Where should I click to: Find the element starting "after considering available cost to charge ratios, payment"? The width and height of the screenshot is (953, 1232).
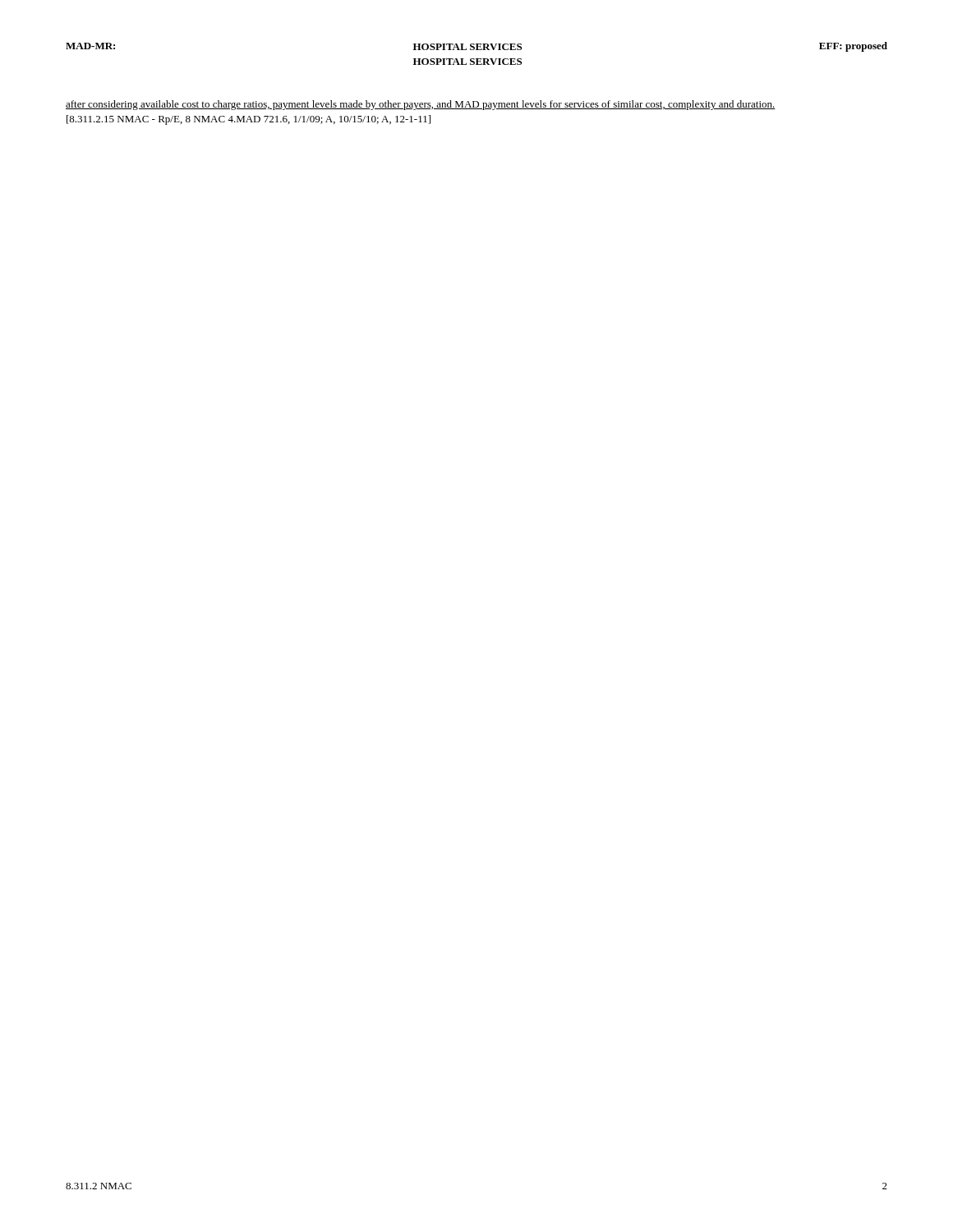click(x=420, y=111)
